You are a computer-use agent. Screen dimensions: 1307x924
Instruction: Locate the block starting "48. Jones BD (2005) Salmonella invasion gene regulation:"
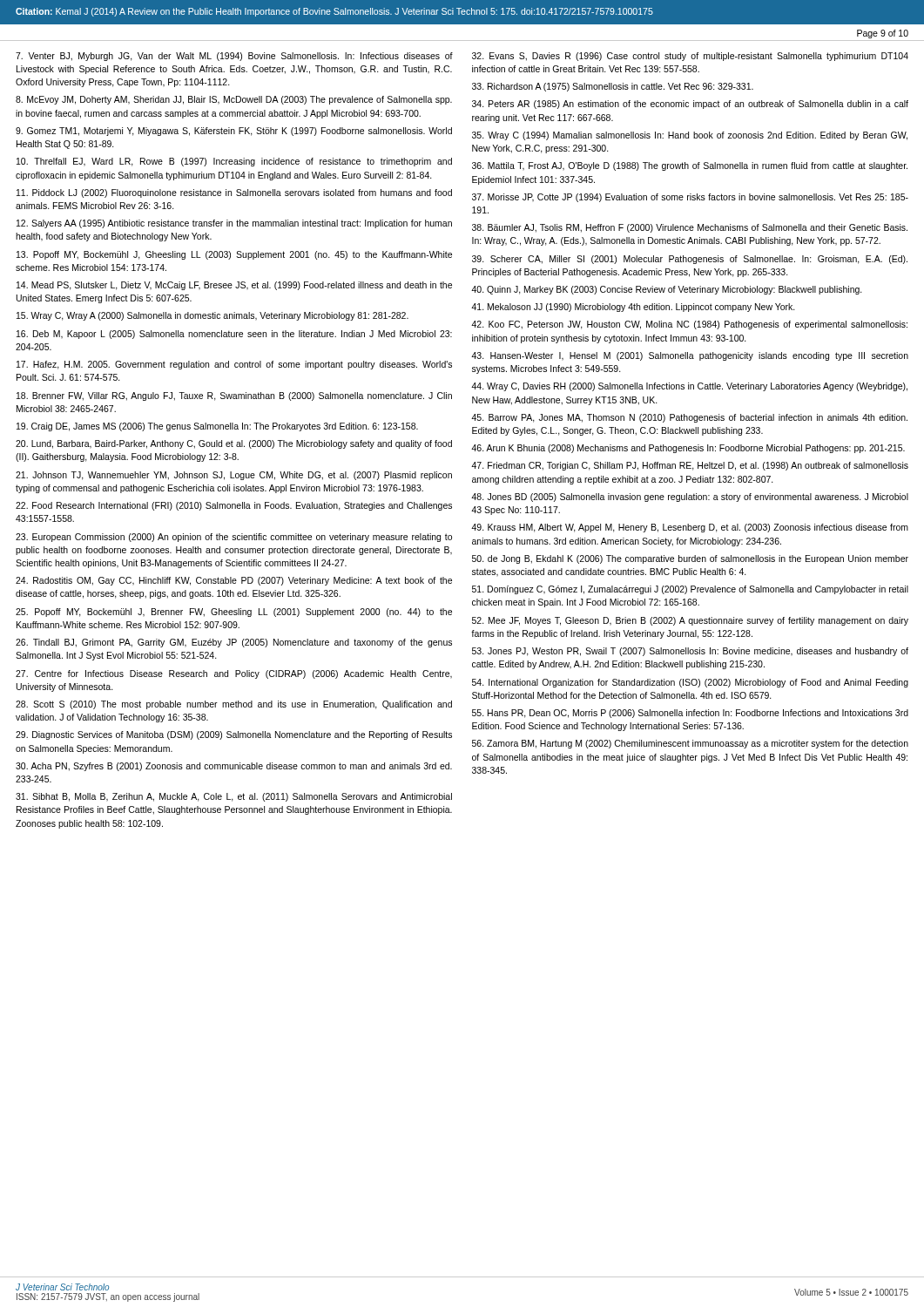pos(690,503)
